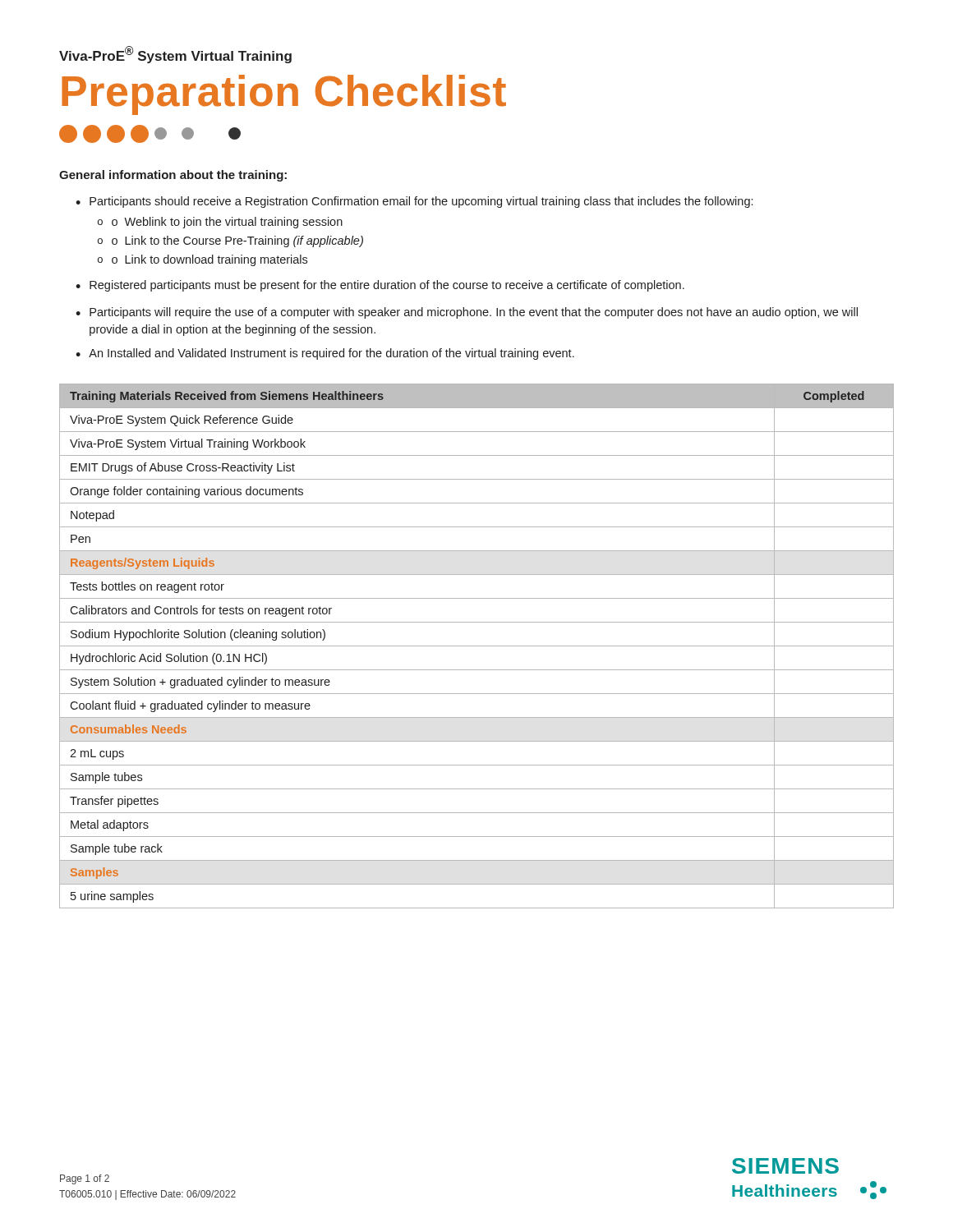Find the title
Viewport: 953px width, 1232px height.
click(283, 91)
